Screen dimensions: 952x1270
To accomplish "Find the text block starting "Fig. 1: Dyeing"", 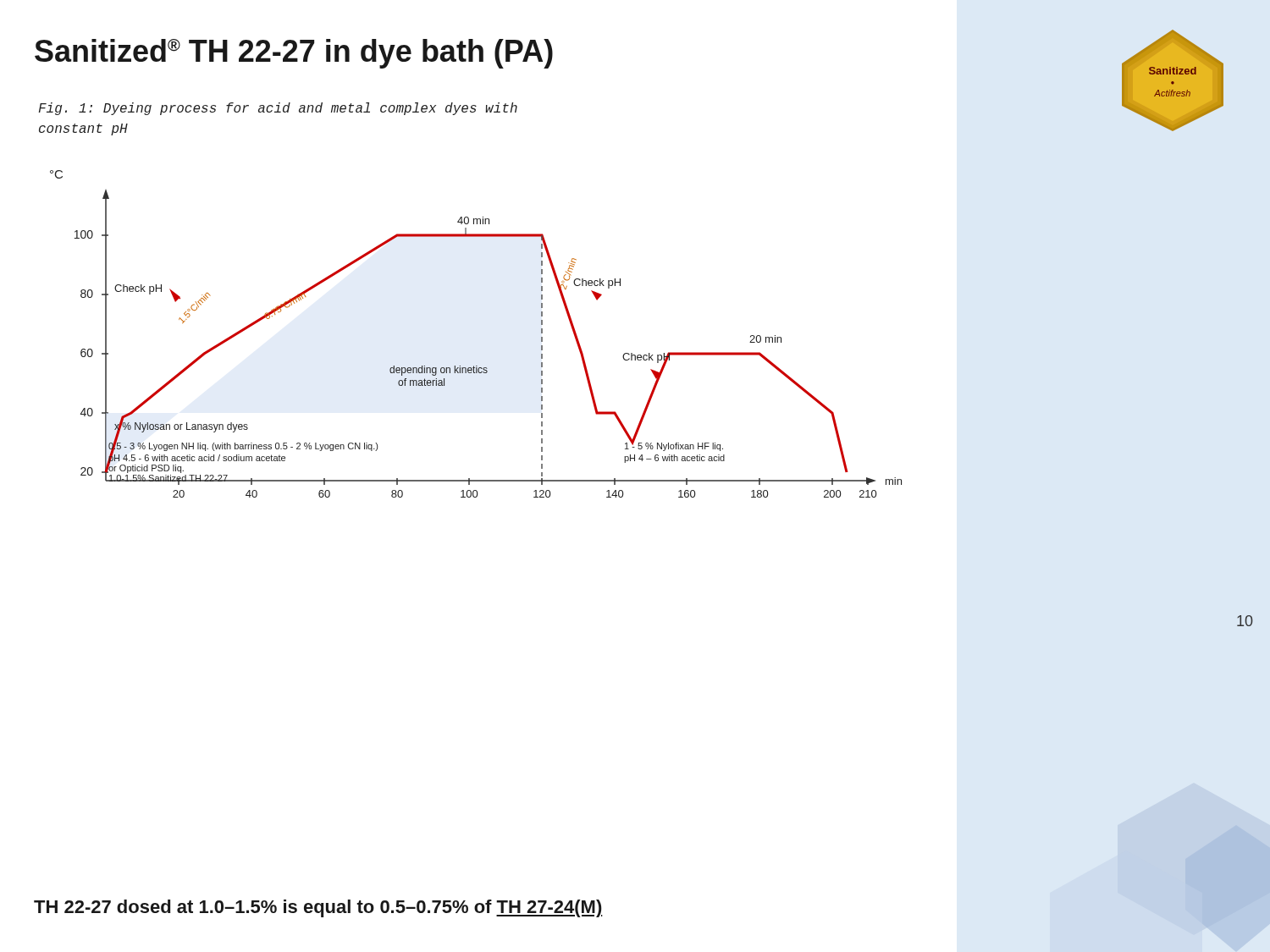I will (481, 119).
